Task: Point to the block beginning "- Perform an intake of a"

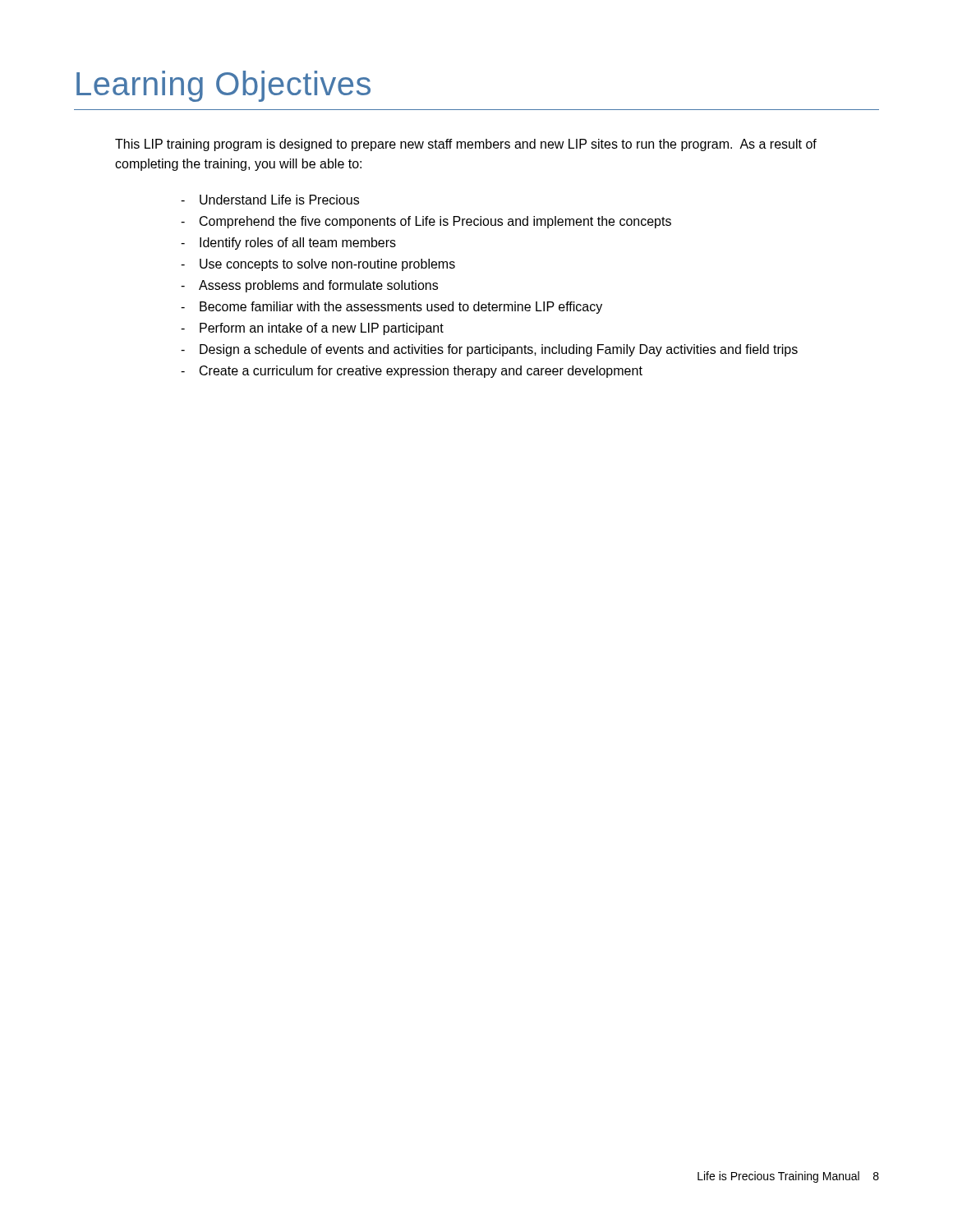Action: coord(312,329)
